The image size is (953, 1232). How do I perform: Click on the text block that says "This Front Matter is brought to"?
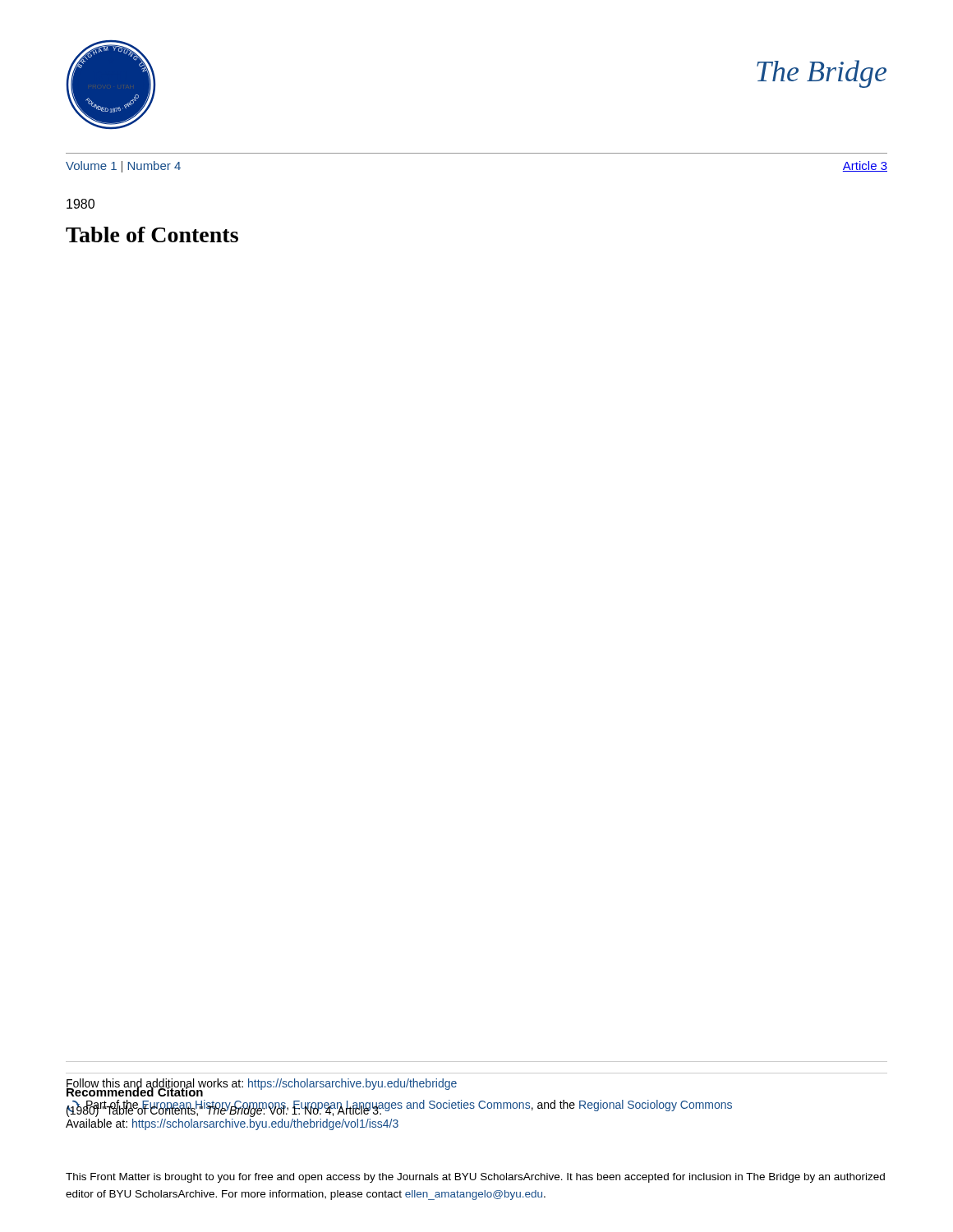pos(476,1185)
